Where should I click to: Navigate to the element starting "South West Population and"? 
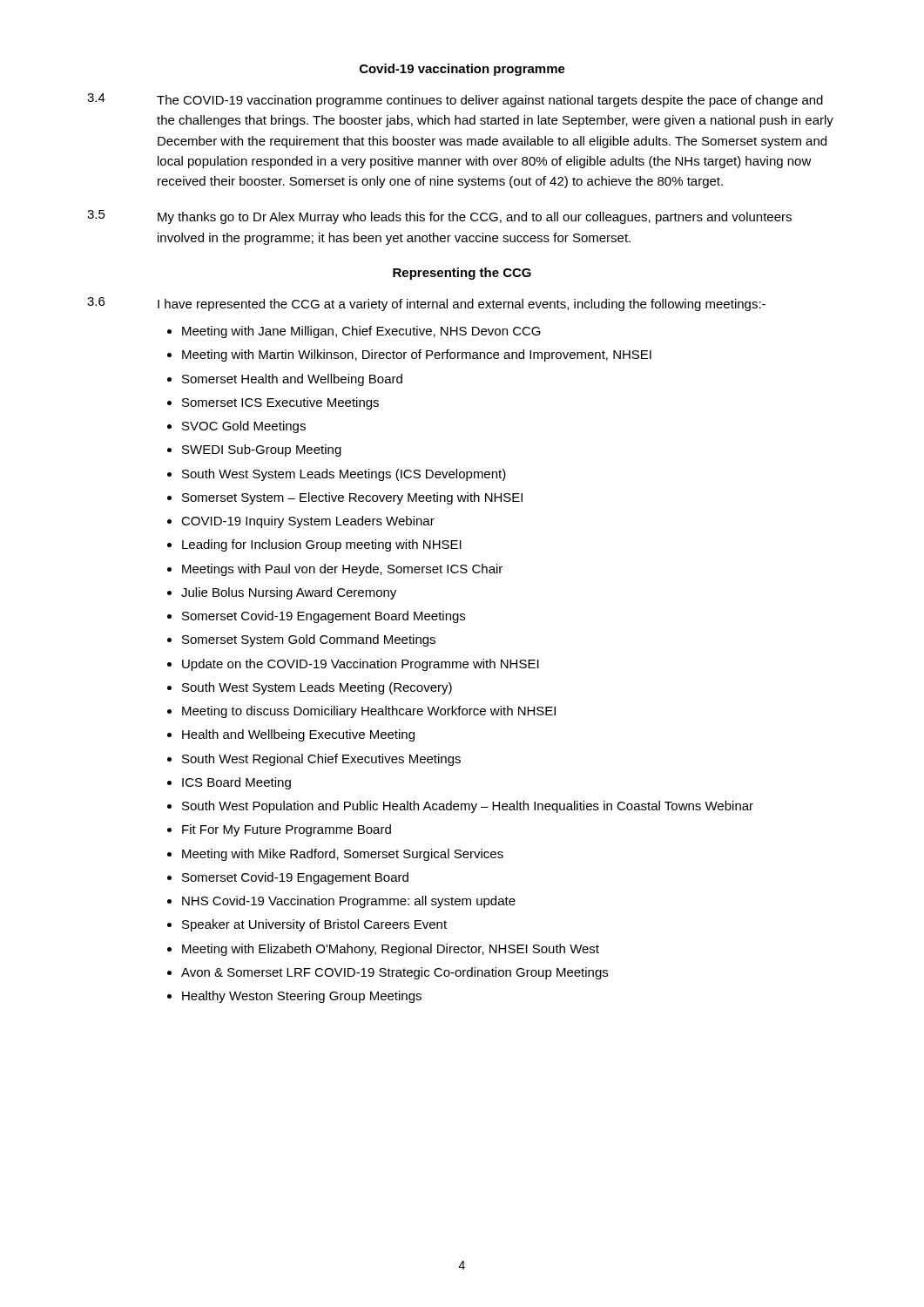(467, 806)
